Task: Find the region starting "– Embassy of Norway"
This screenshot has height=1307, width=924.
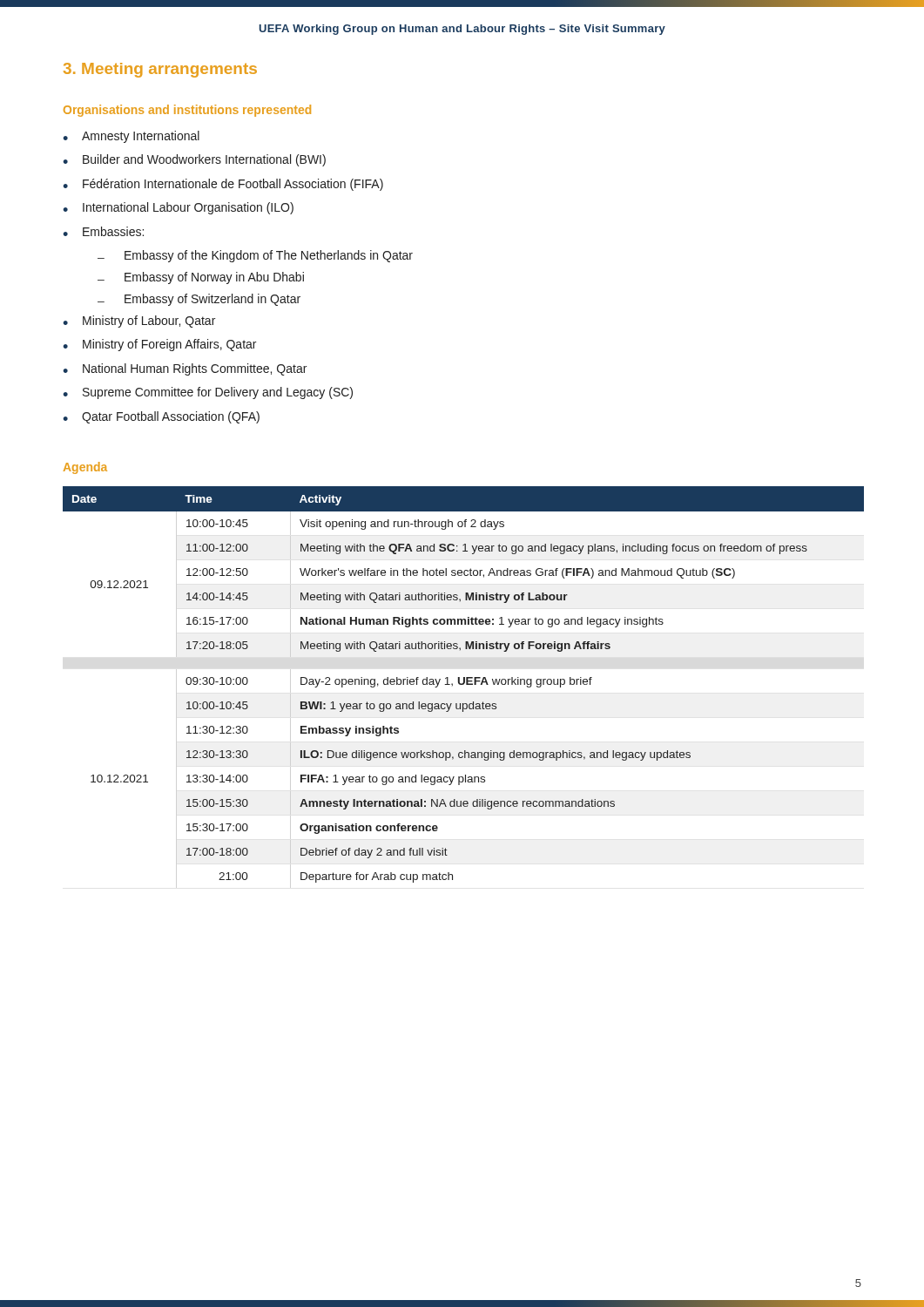Action: (196, 279)
